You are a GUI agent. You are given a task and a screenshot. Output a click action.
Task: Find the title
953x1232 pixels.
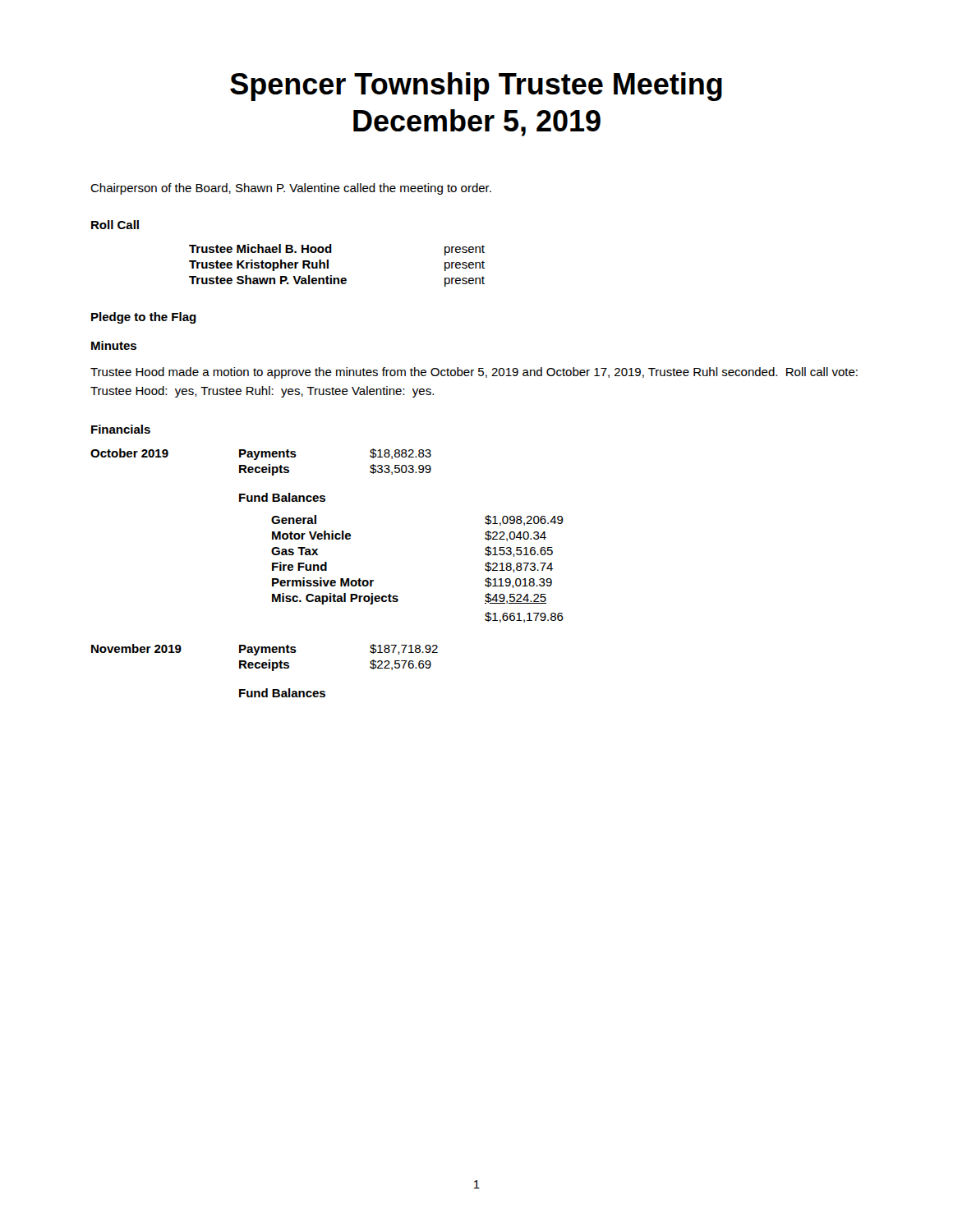476,103
